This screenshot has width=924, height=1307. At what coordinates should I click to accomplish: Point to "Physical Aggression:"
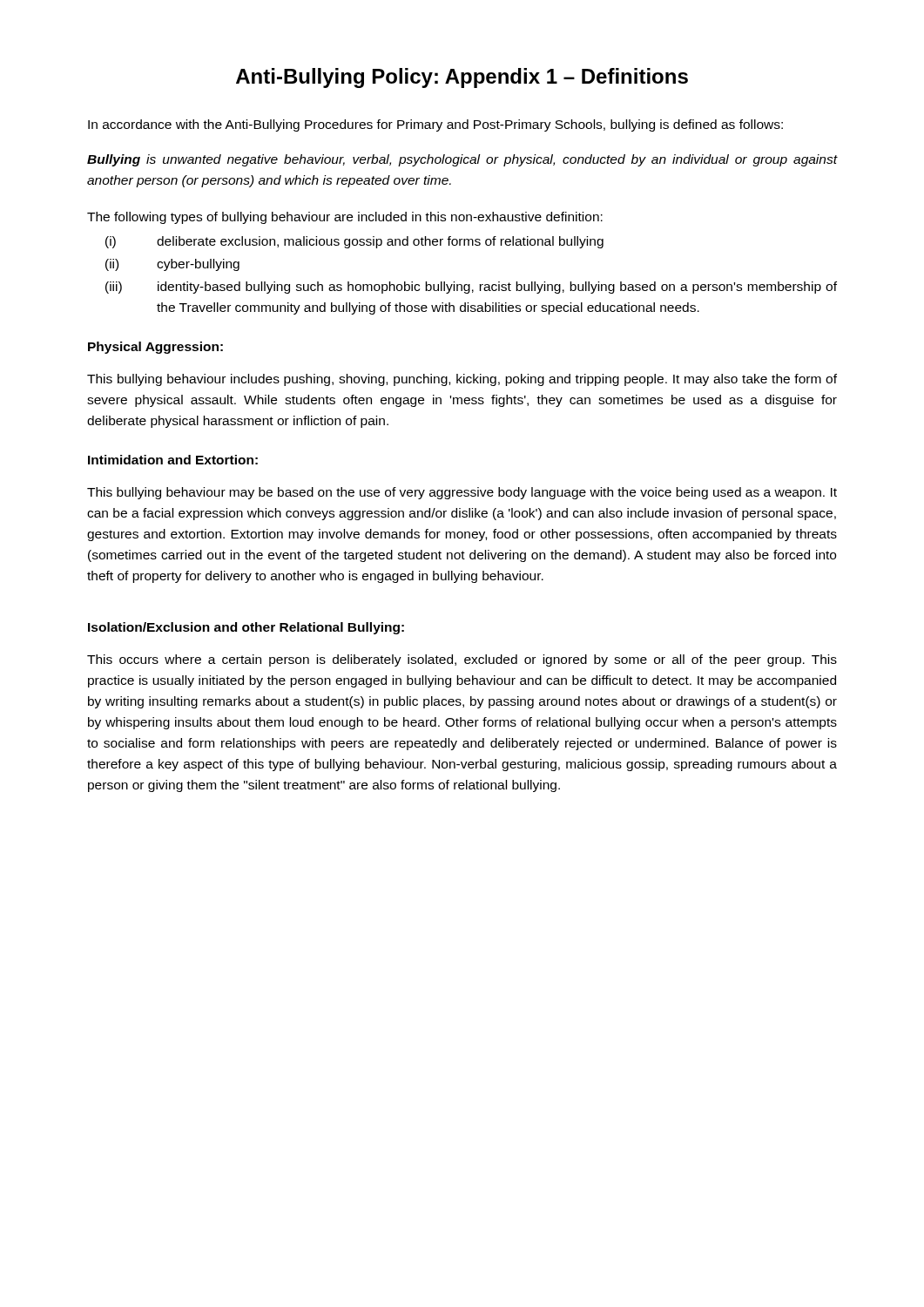click(x=156, y=347)
